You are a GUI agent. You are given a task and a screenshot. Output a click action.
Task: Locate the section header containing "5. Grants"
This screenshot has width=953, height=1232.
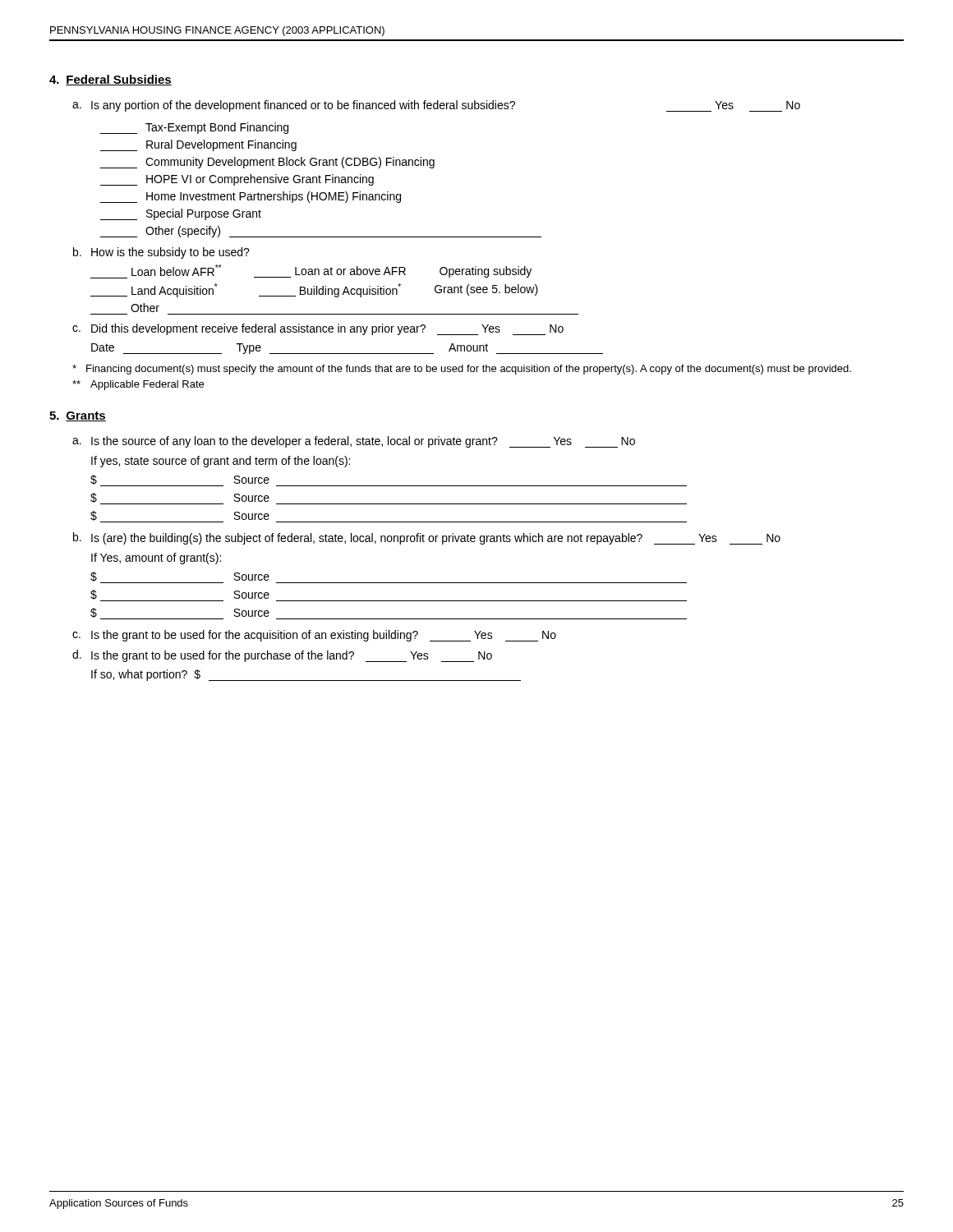point(77,415)
